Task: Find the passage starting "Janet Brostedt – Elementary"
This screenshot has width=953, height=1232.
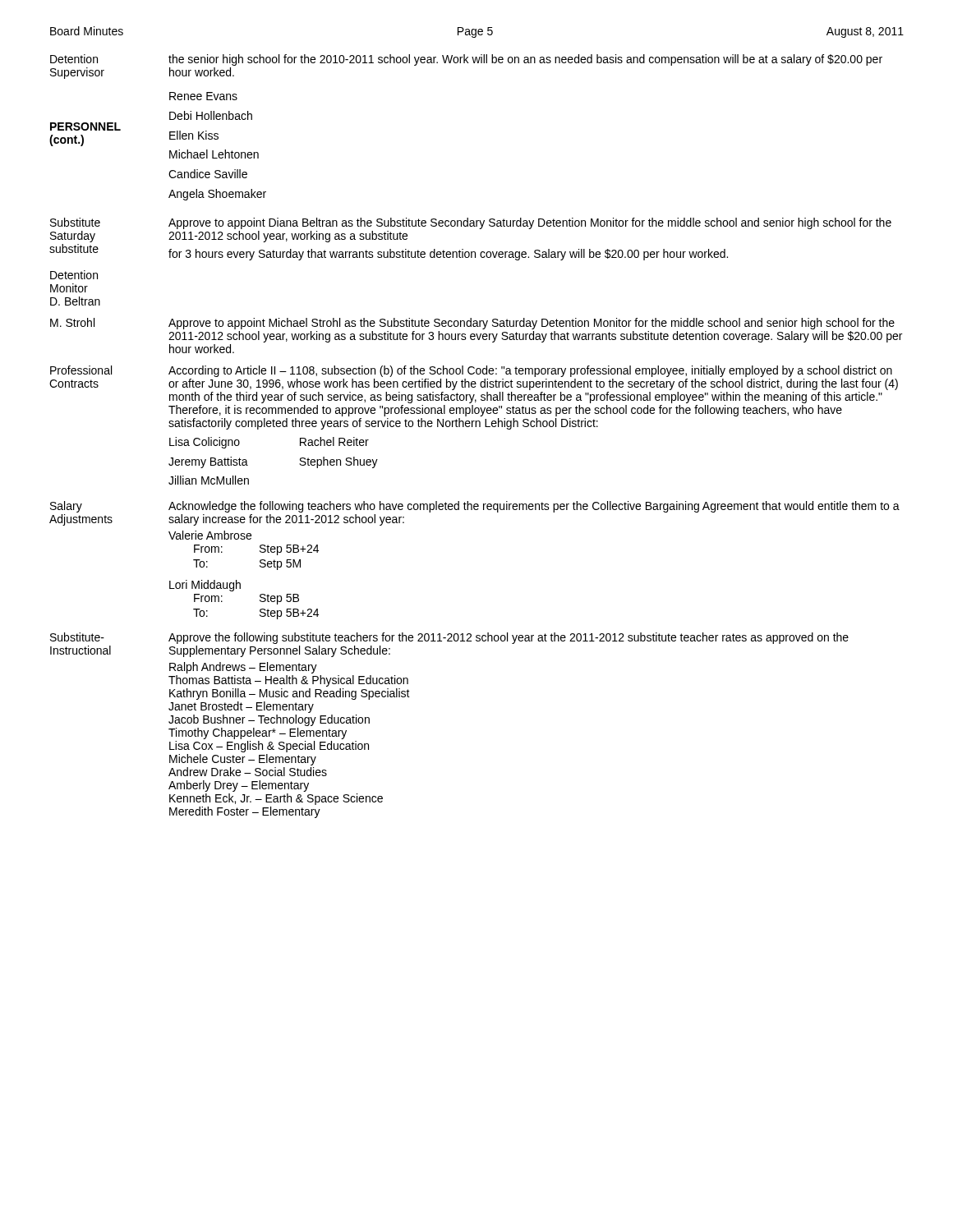Action: click(241, 706)
